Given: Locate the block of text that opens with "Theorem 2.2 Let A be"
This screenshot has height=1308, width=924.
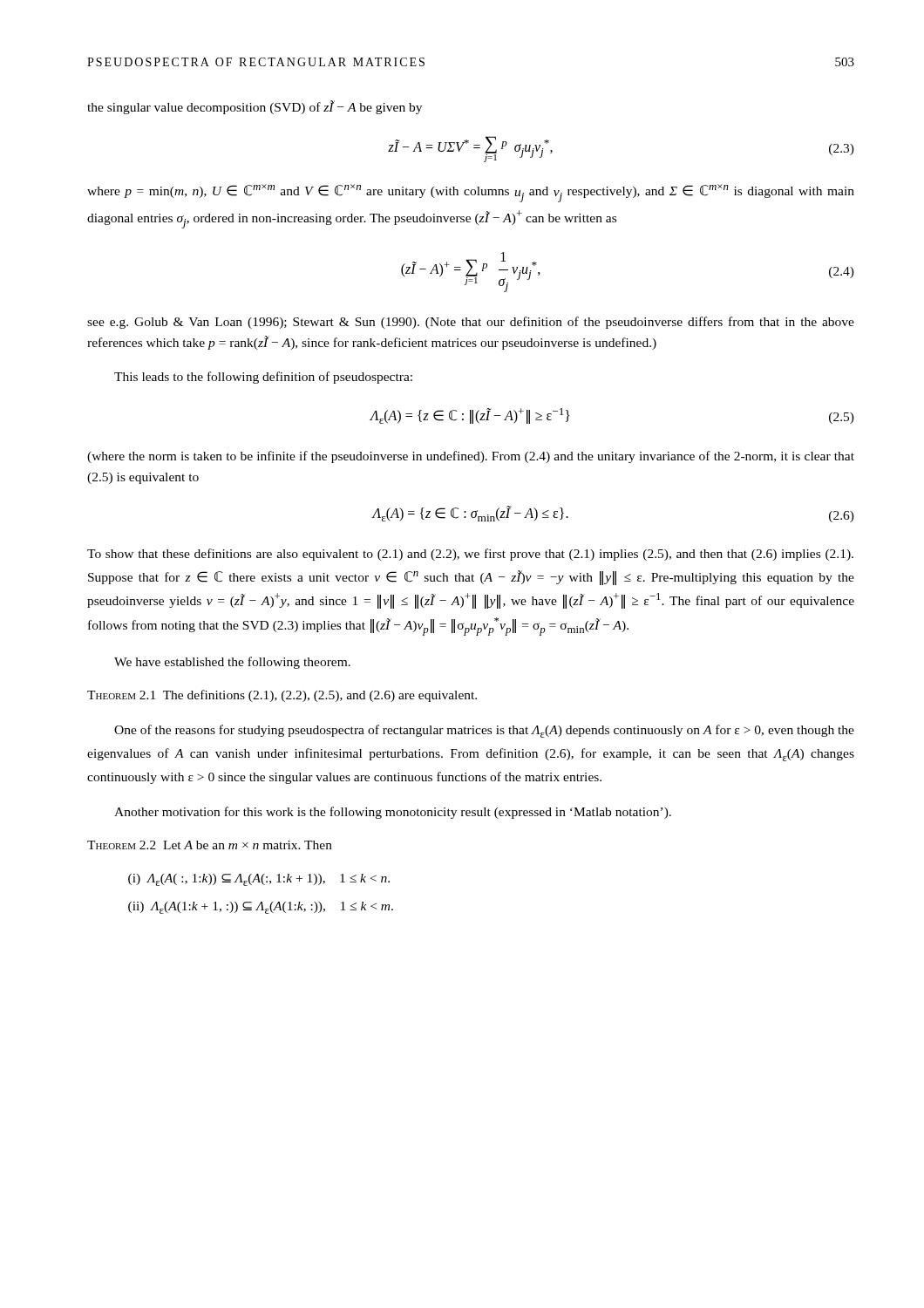Looking at the screenshot, I should click(210, 845).
